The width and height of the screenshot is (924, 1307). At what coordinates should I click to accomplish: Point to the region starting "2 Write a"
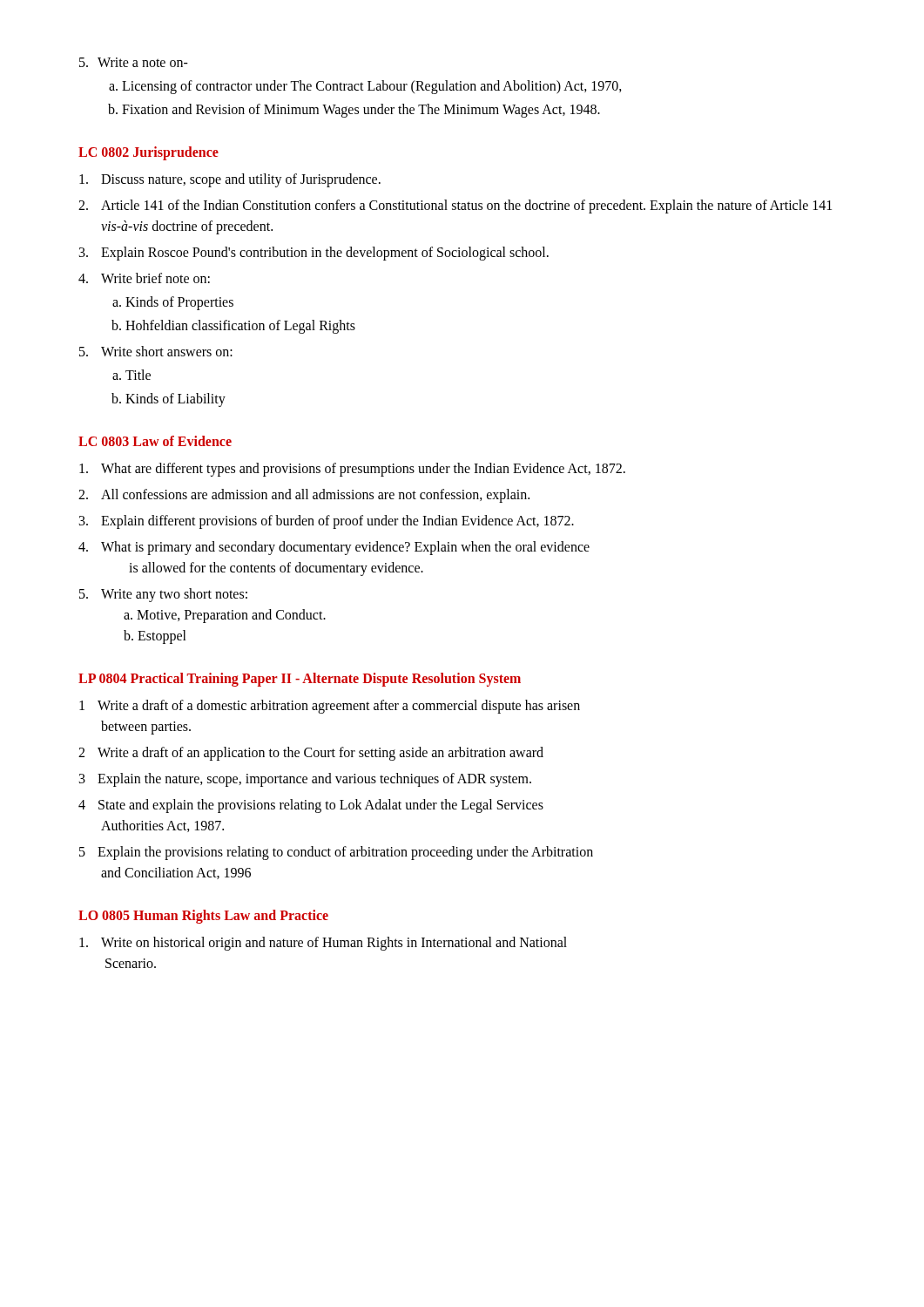(462, 753)
